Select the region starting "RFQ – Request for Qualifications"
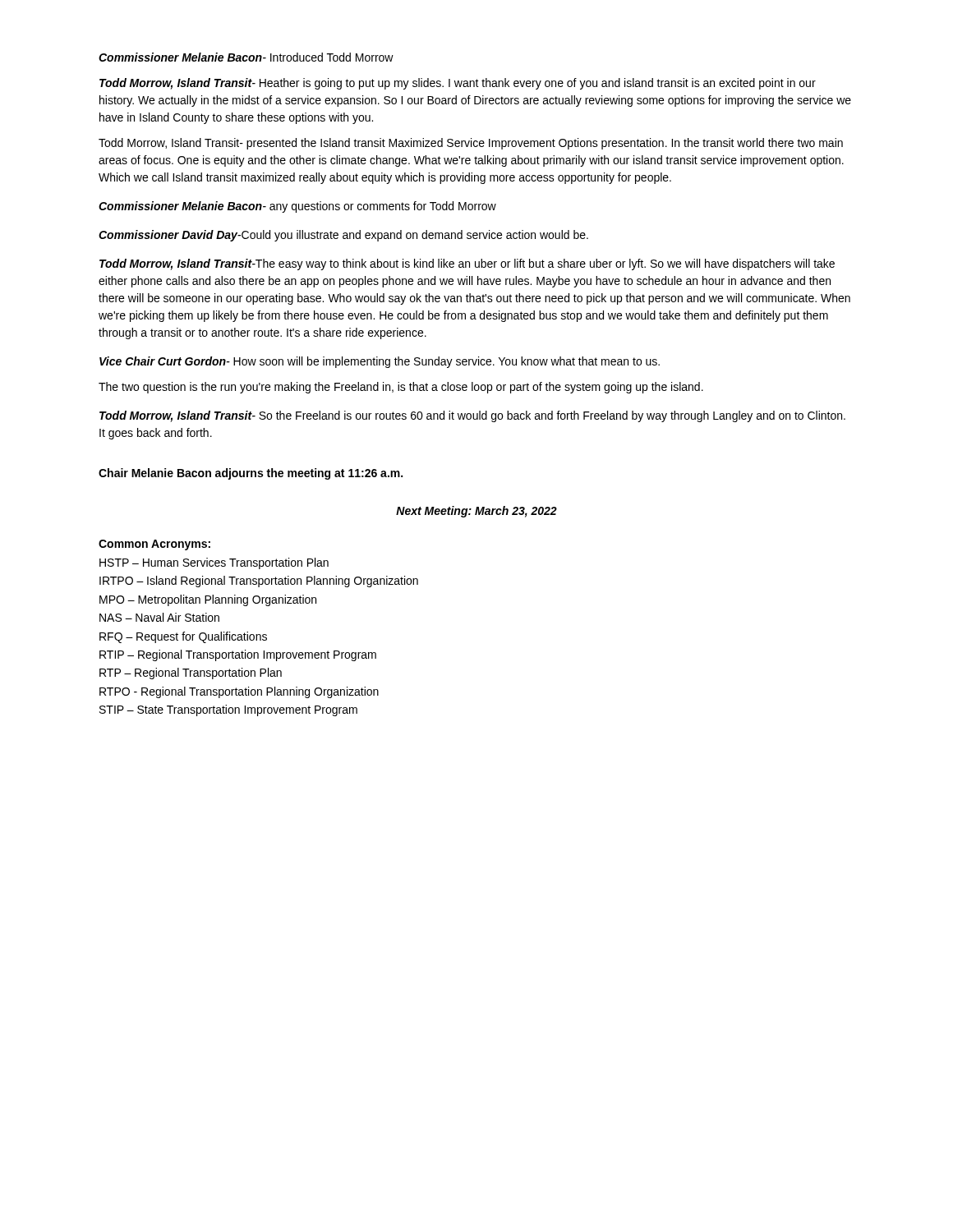 click(x=183, y=636)
